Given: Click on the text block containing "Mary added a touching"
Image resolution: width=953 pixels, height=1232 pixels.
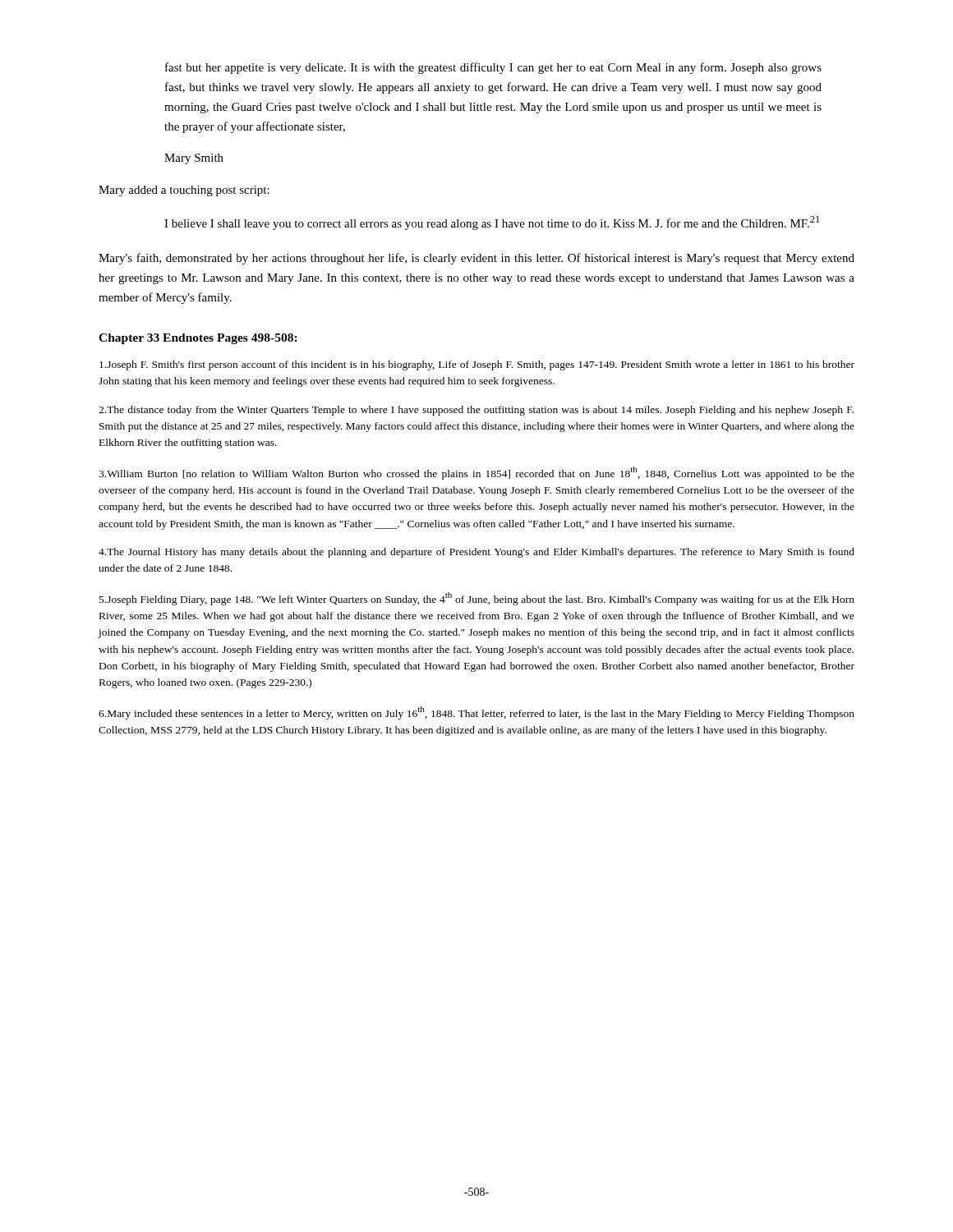Looking at the screenshot, I should point(184,191).
